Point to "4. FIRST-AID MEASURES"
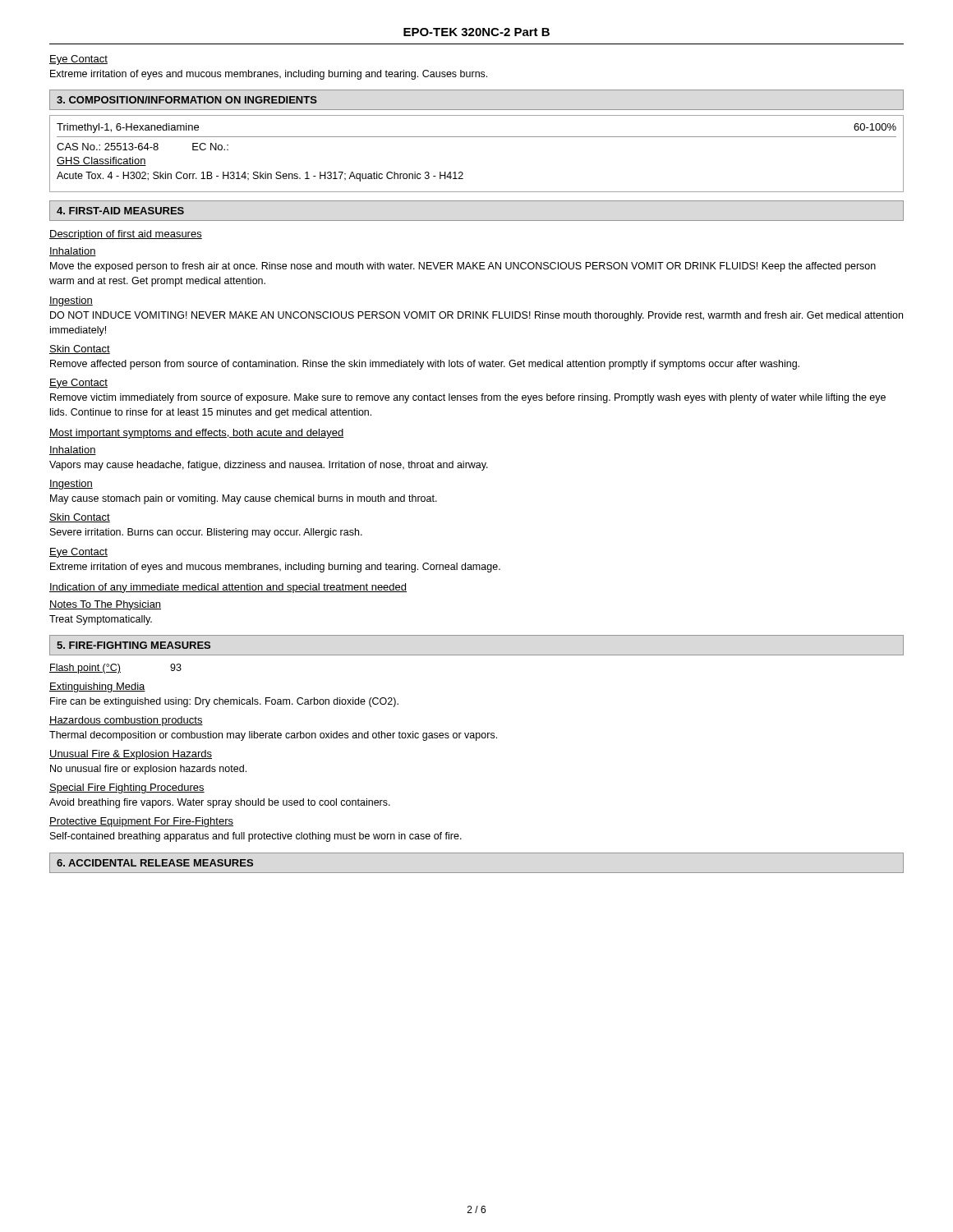The image size is (953, 1232). pos(121,211)
